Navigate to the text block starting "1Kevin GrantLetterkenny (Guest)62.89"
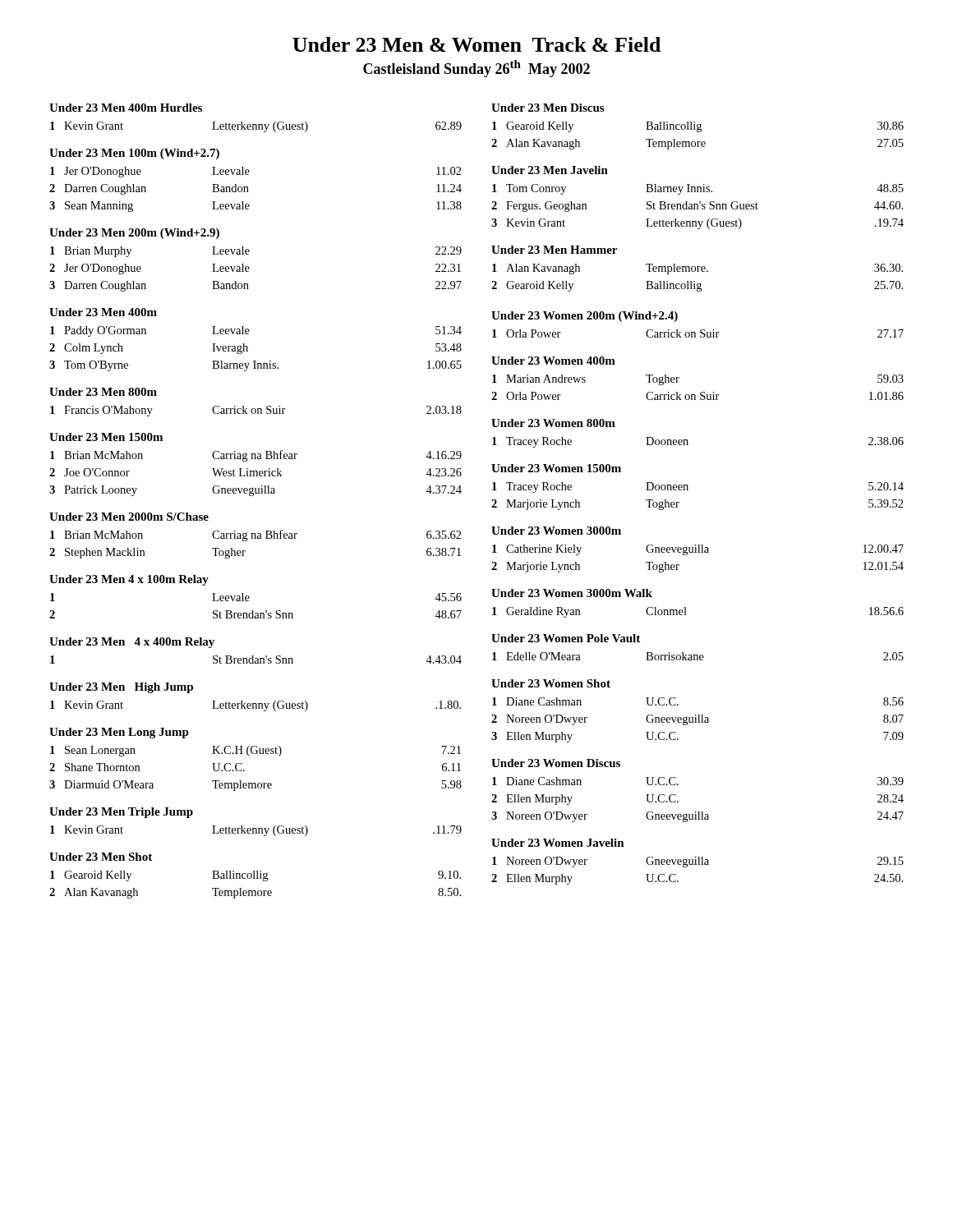This screenshot has width=953, height=1232. click(x=255, y=126)
